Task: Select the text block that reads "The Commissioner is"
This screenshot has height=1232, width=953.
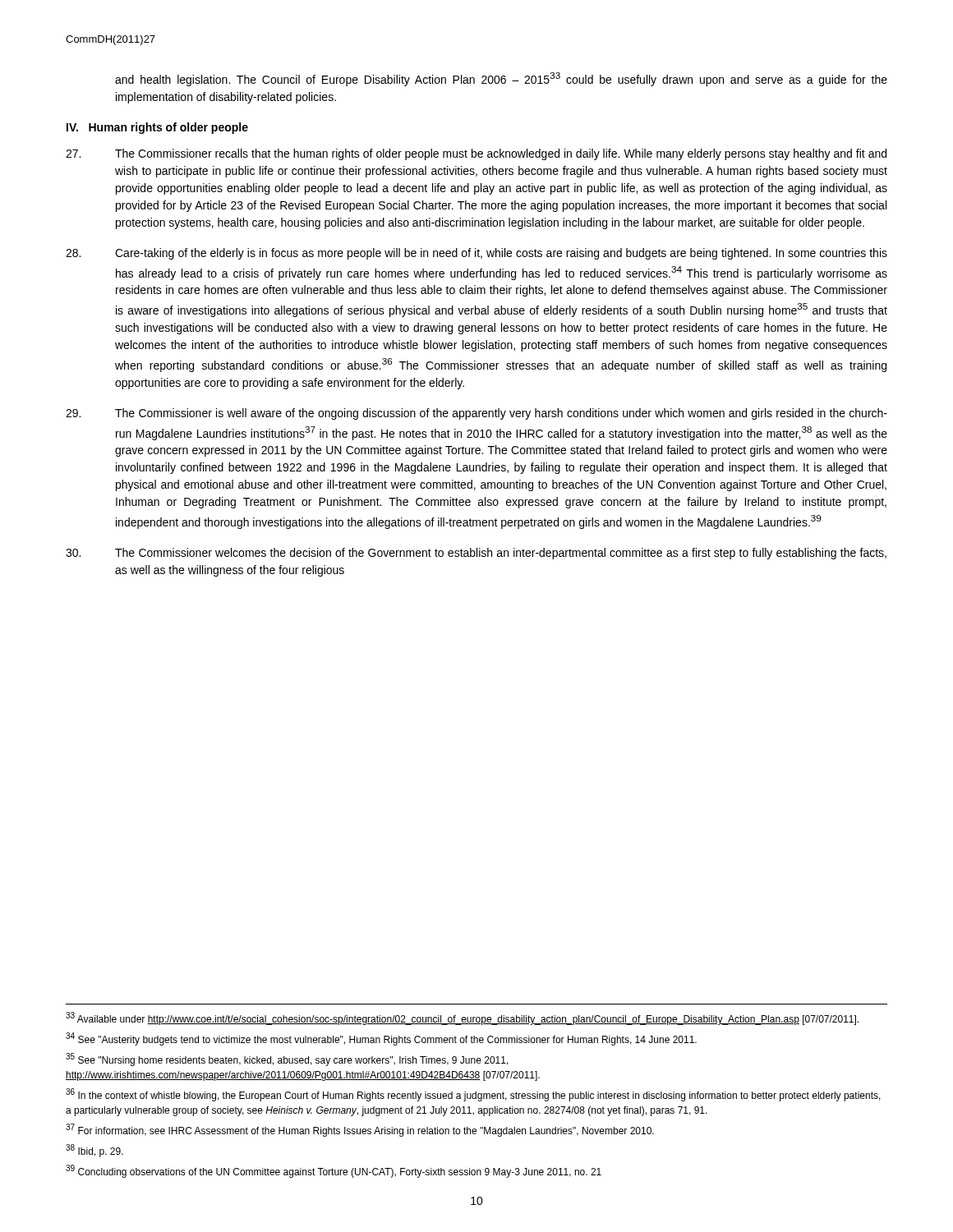Action: (x=476, y=468)
